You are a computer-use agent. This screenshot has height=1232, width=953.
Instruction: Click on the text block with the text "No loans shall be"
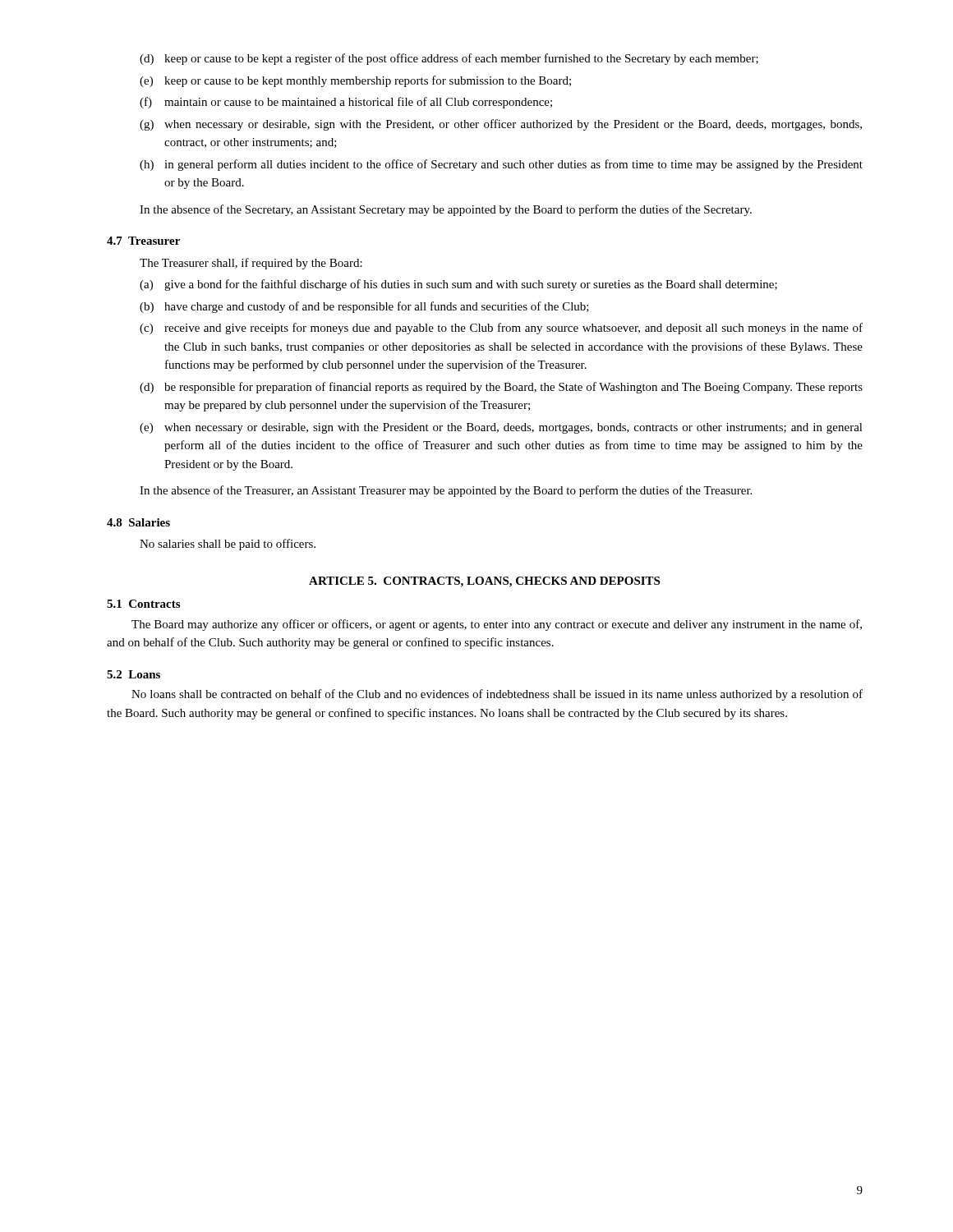(x=485, y=703)
